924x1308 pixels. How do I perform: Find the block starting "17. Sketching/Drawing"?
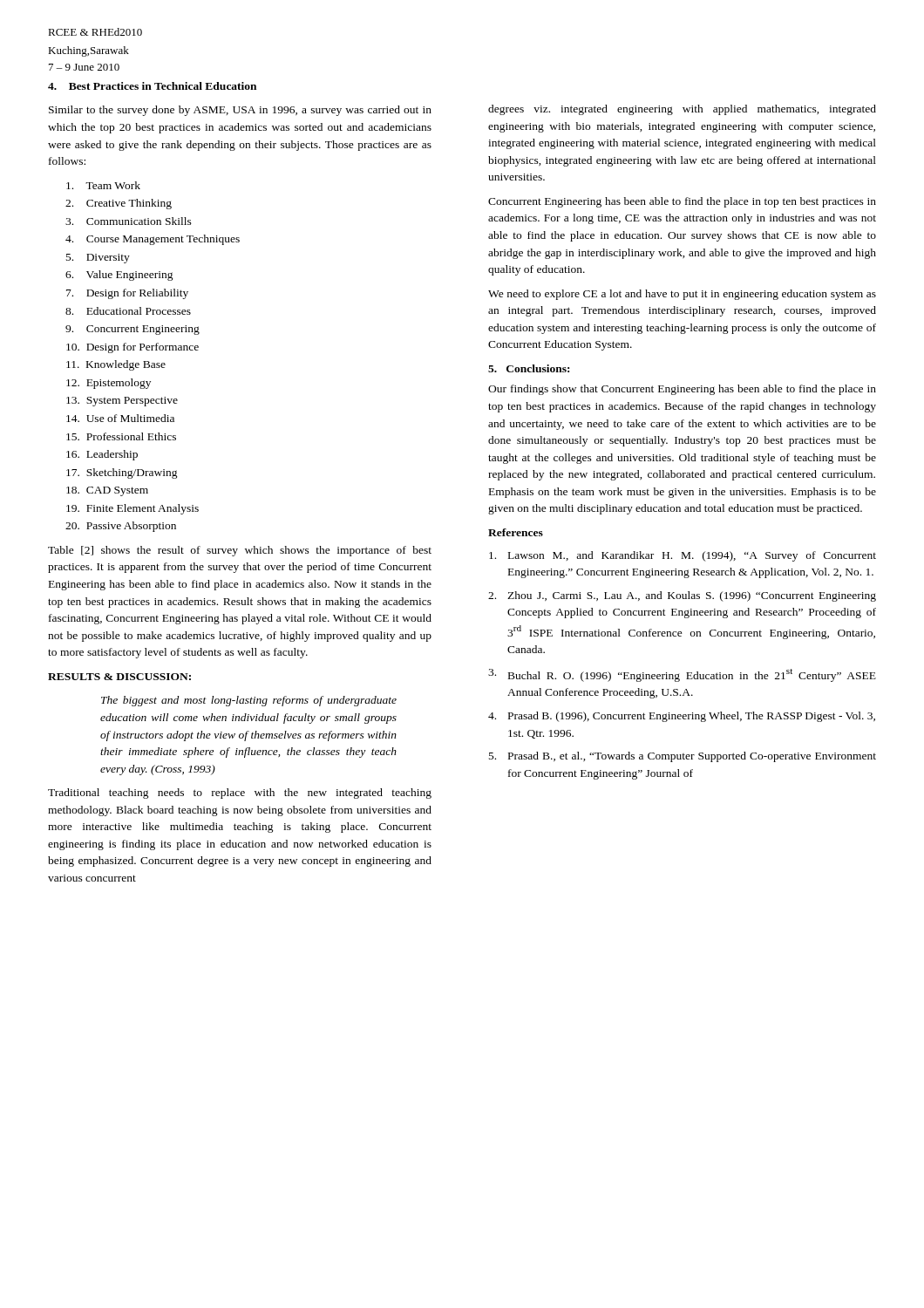(x=121, y=472)
